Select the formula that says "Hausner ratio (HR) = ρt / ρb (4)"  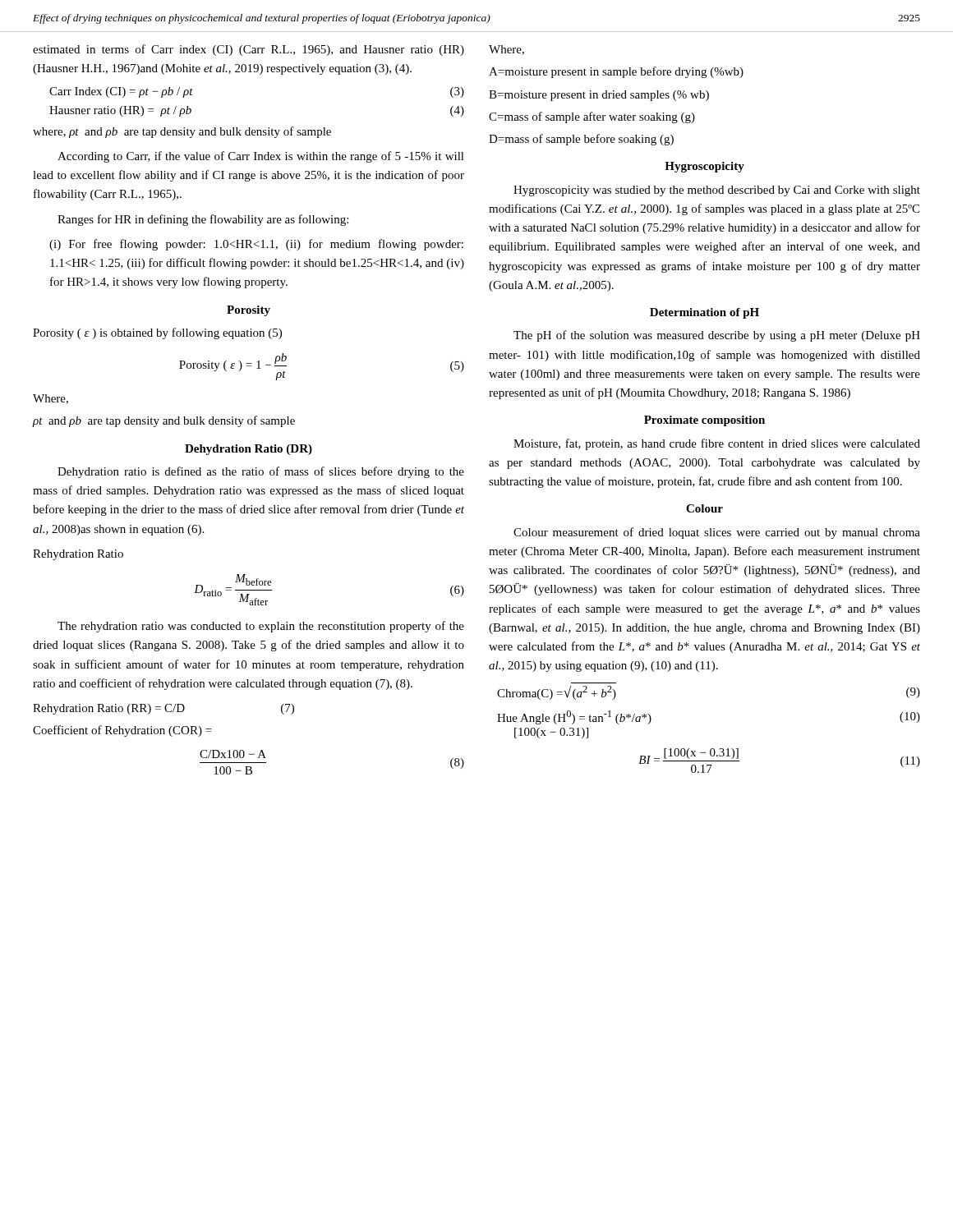(111, 111)
